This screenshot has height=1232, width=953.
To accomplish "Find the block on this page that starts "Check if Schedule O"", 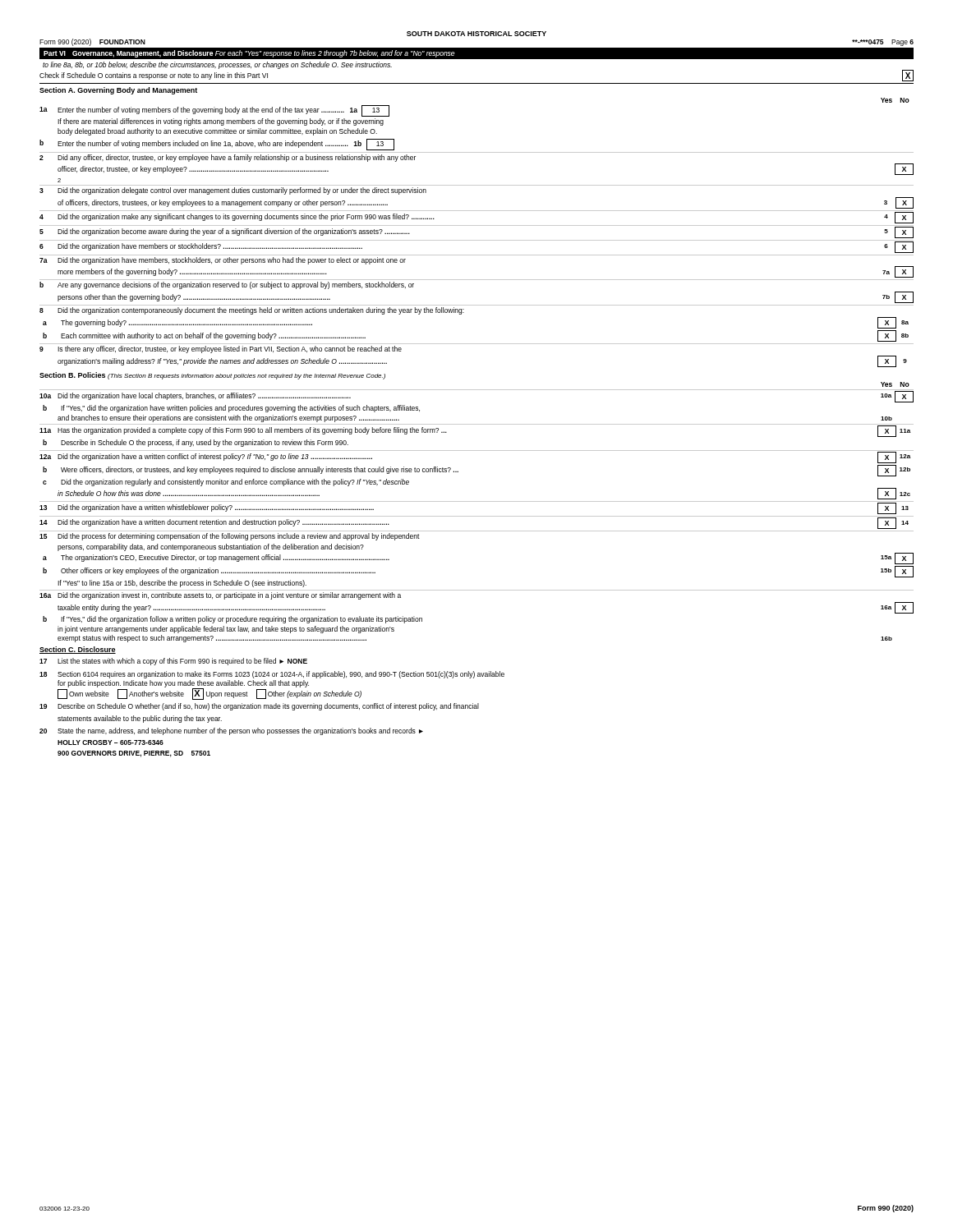I will (476, 76).
